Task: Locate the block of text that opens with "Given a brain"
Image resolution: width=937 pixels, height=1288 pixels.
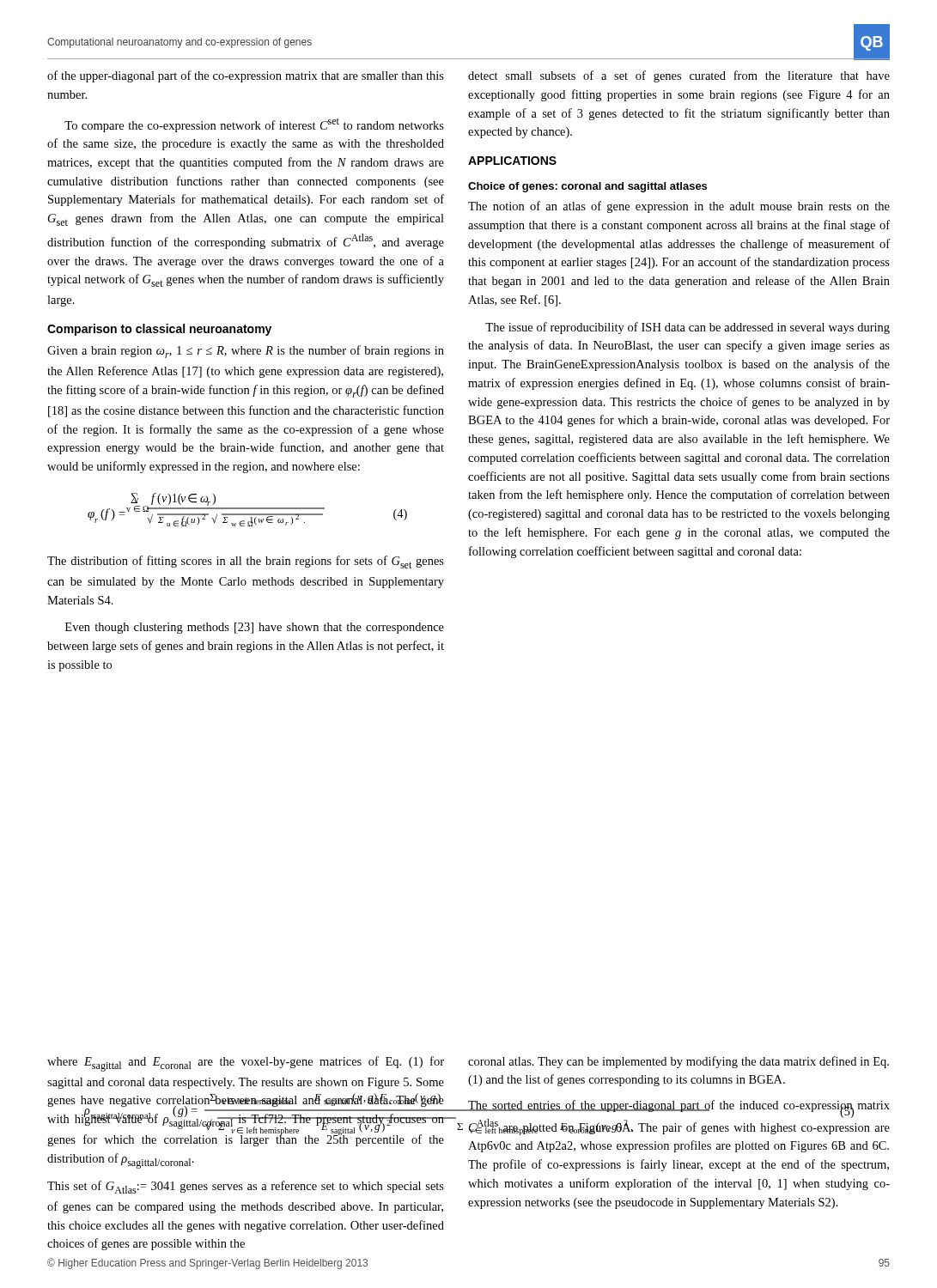Action: (x=246, y=409)
